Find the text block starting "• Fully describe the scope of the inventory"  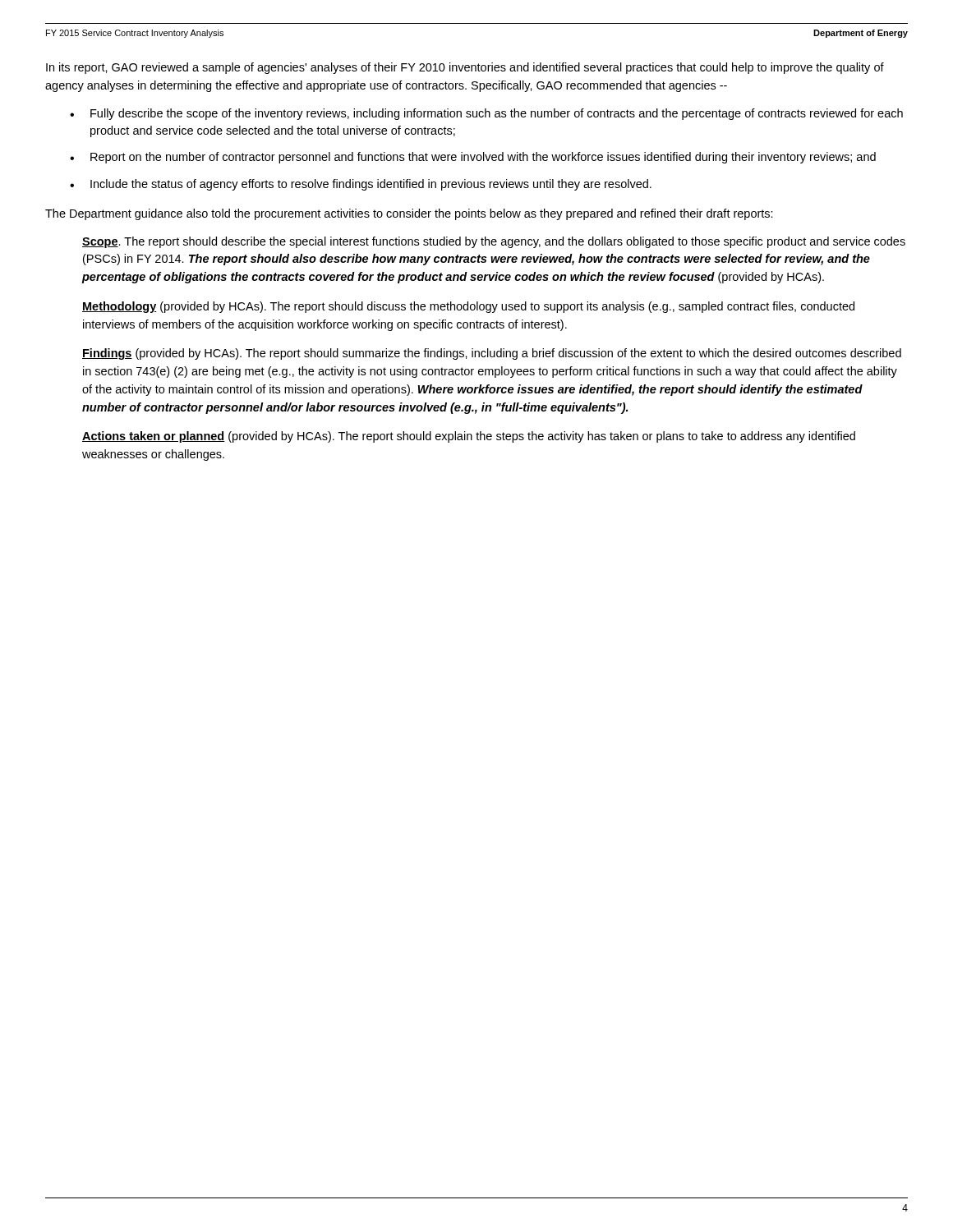(x=489, y=123)
